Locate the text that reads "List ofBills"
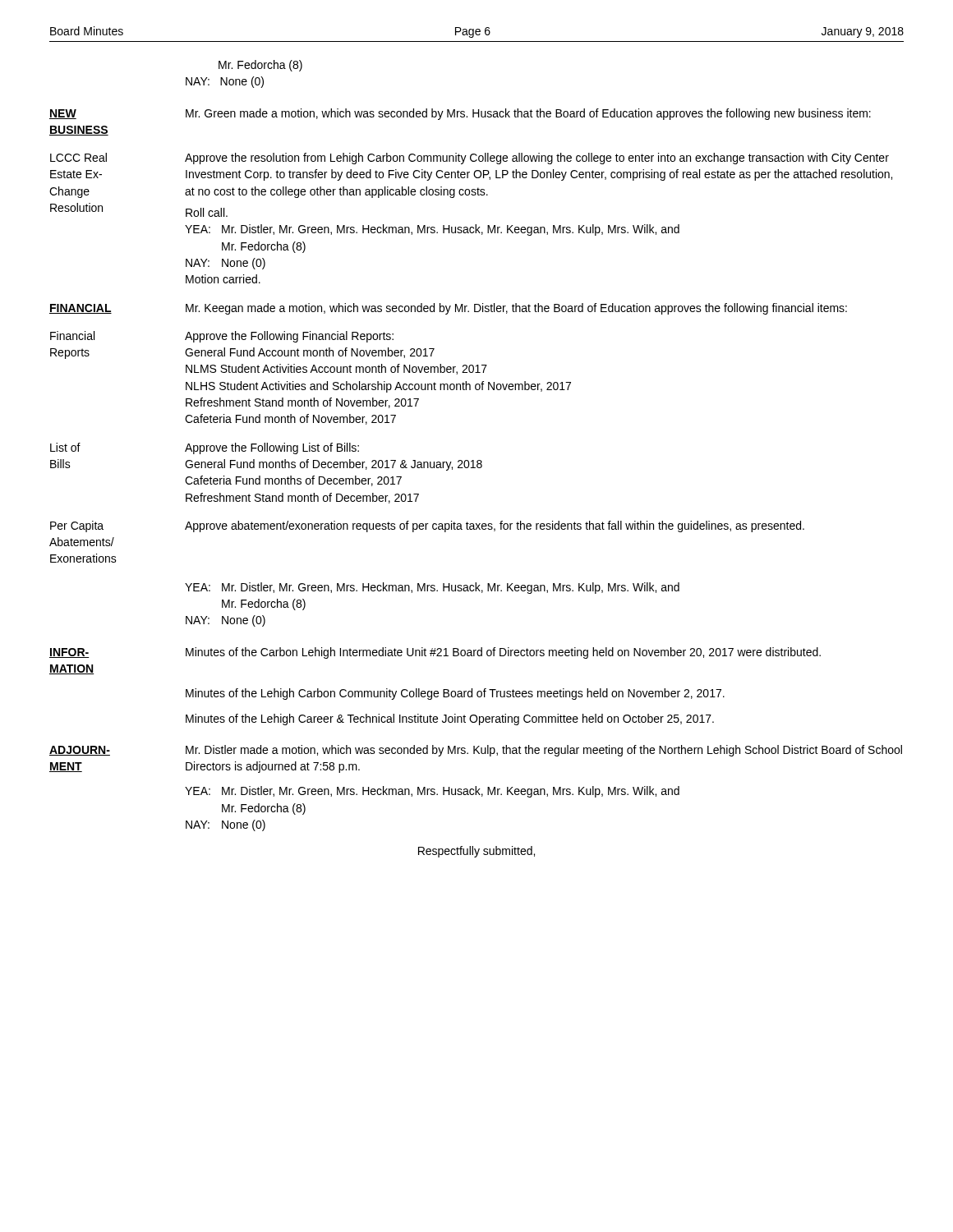The image size is (953, 1232). (x=65, y=456)
